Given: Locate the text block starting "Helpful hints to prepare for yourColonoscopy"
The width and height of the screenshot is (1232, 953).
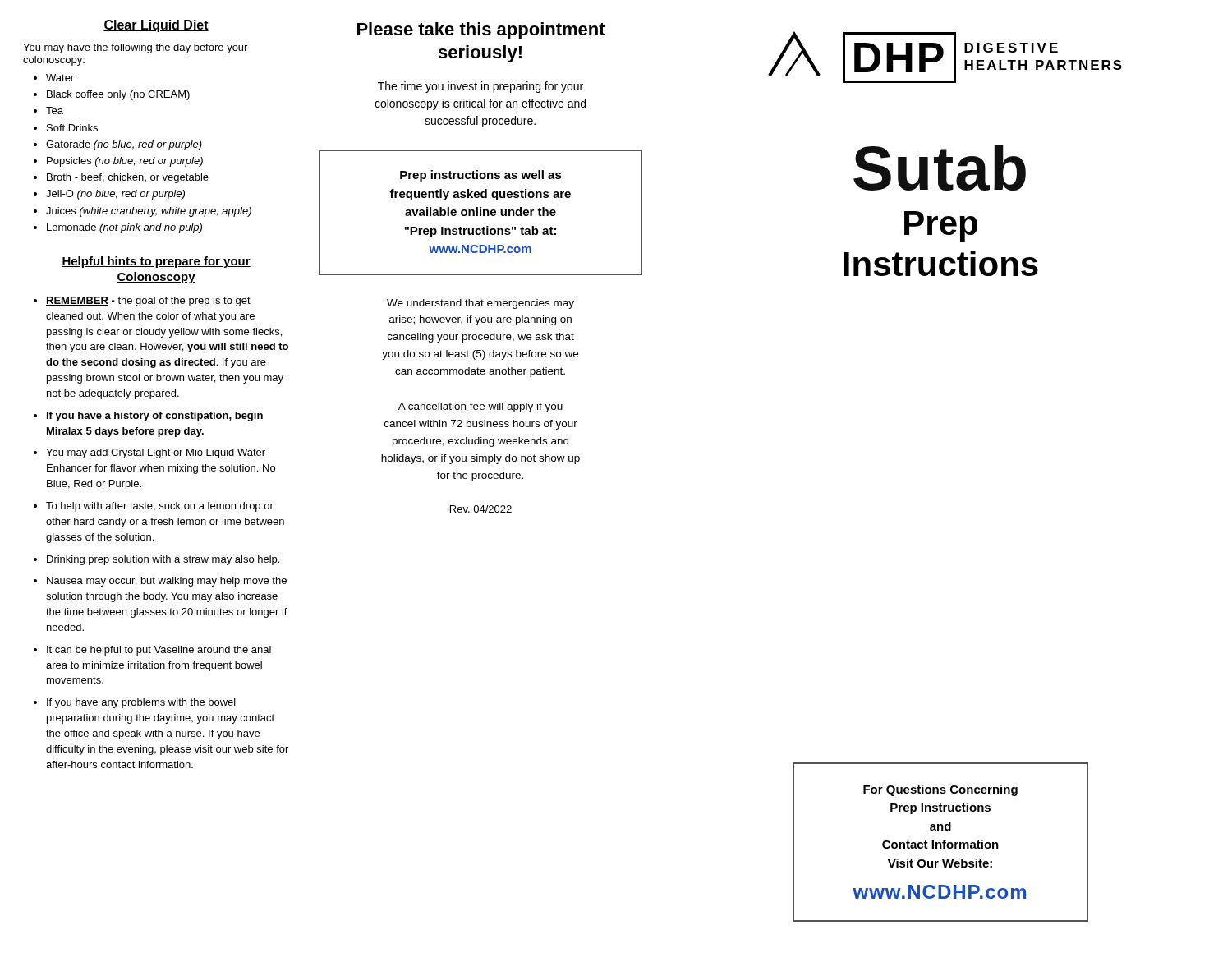Looking at the screenshot, I should 156,269.
